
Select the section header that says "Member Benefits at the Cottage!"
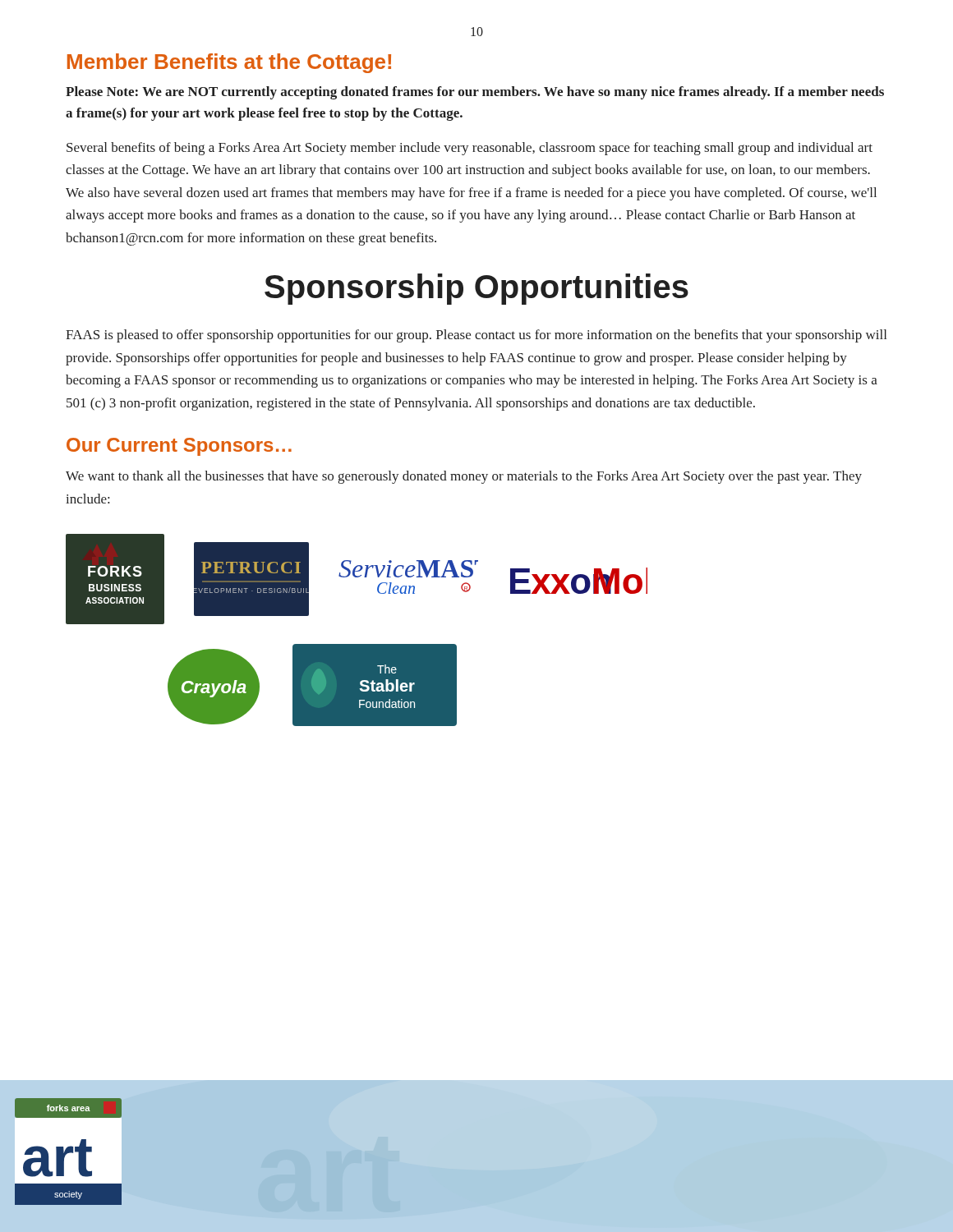click(x=230, y=62)
